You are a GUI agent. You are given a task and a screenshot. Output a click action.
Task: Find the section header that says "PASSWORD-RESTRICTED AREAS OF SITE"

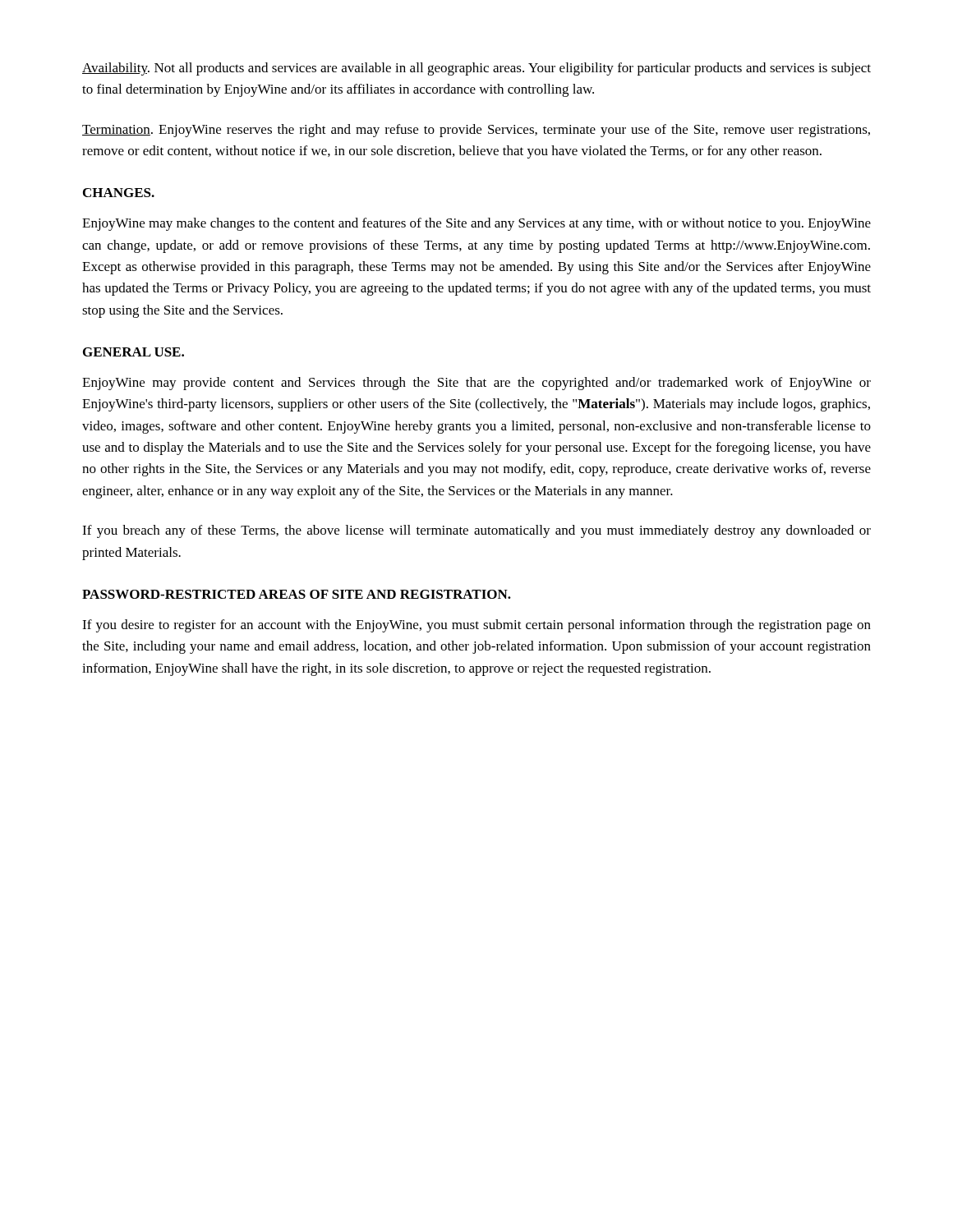click(297, 594)
